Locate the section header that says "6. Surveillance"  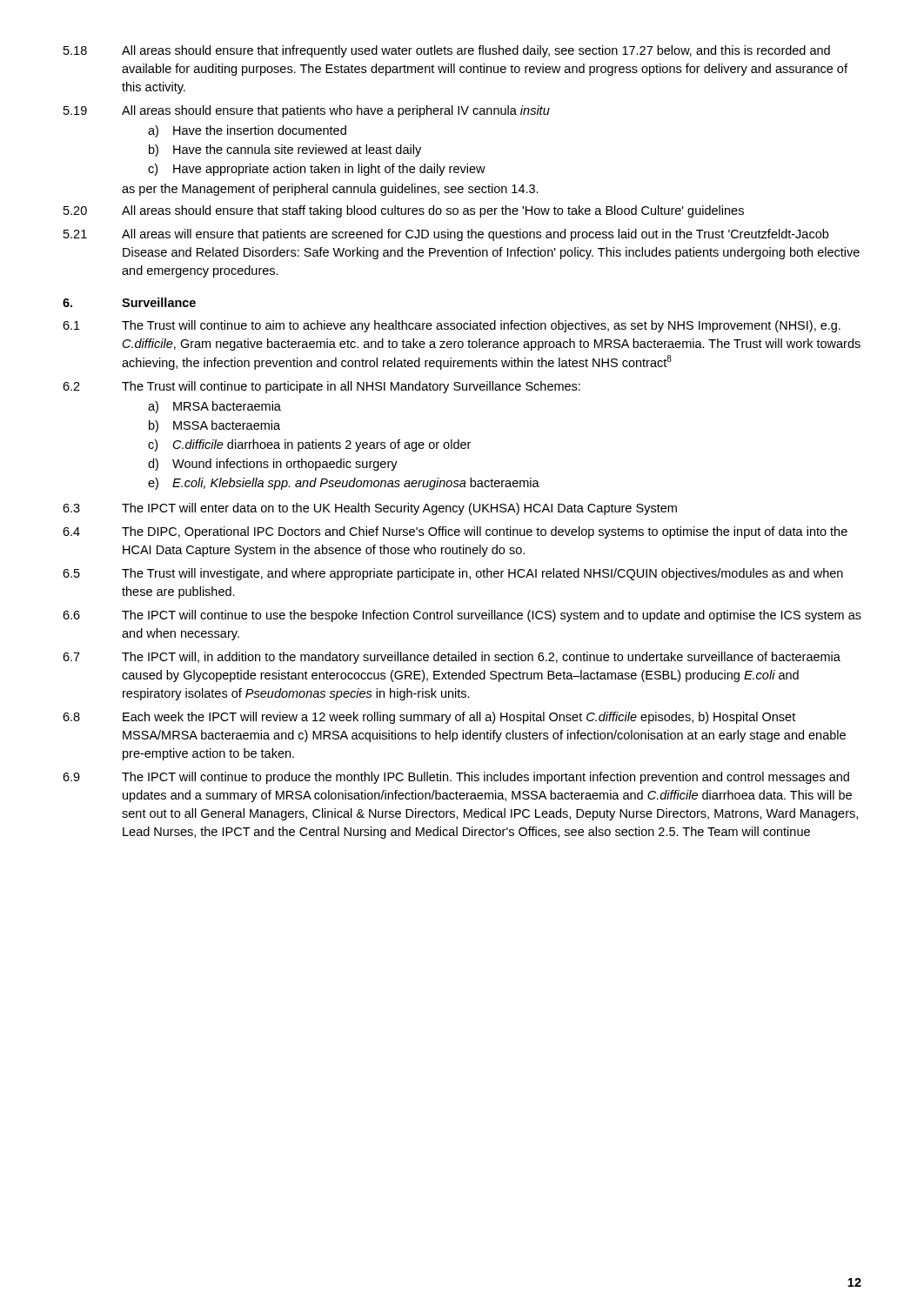tap(129, 303)
